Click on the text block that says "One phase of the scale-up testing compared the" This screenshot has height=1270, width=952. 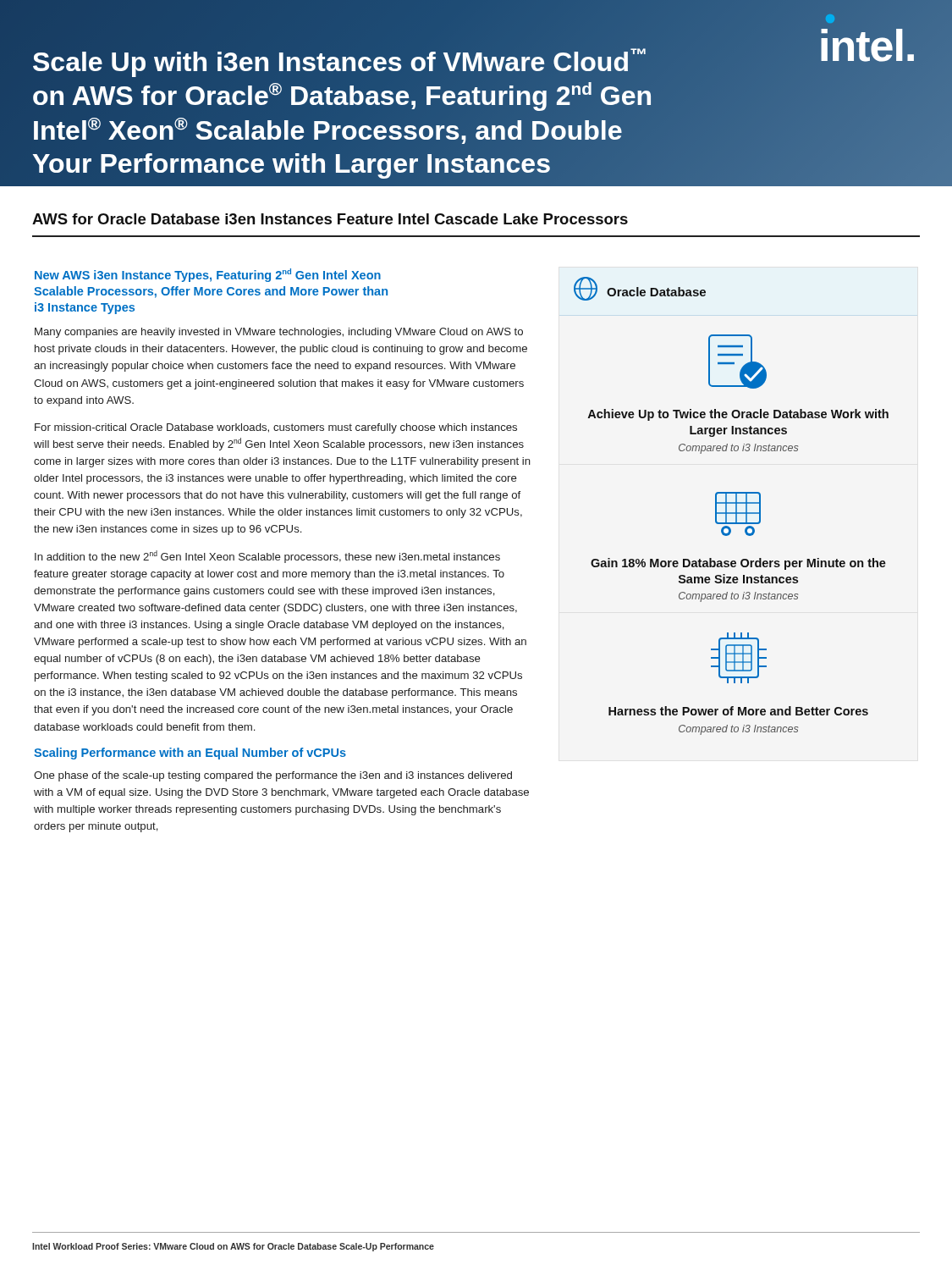282,800
